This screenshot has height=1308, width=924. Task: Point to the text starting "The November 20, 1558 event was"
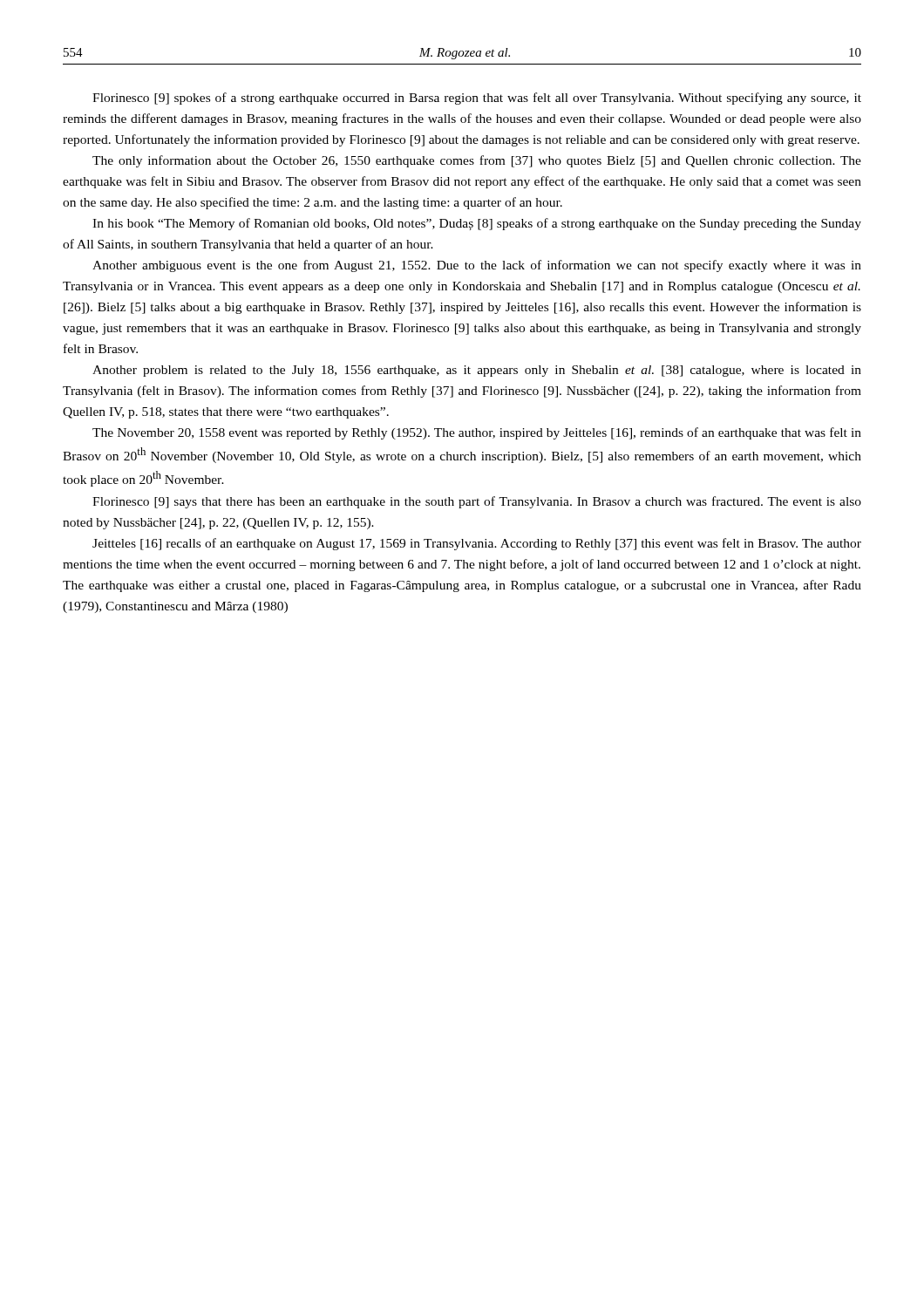462,456
